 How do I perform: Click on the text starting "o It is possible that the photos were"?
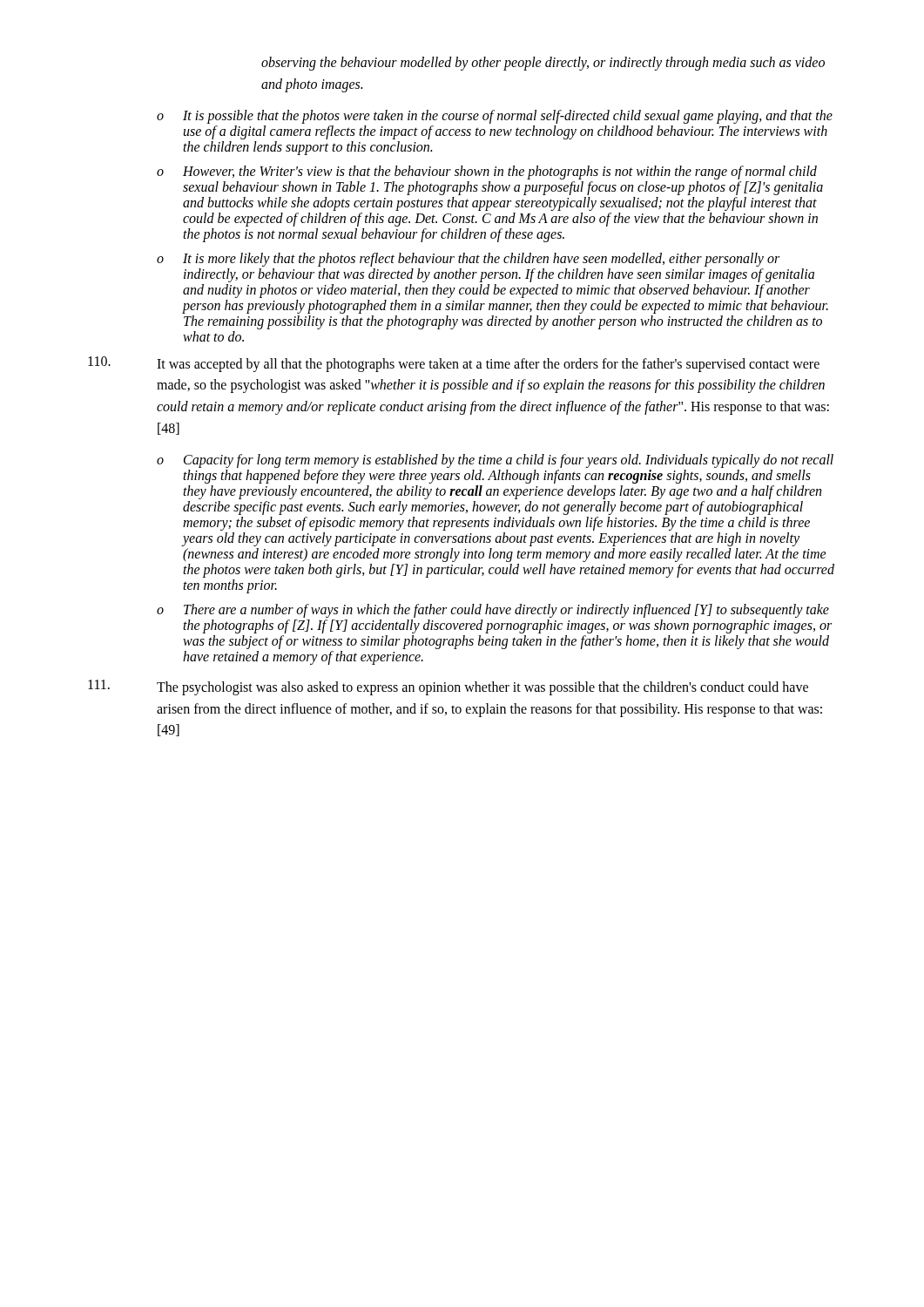coord(497,131)
